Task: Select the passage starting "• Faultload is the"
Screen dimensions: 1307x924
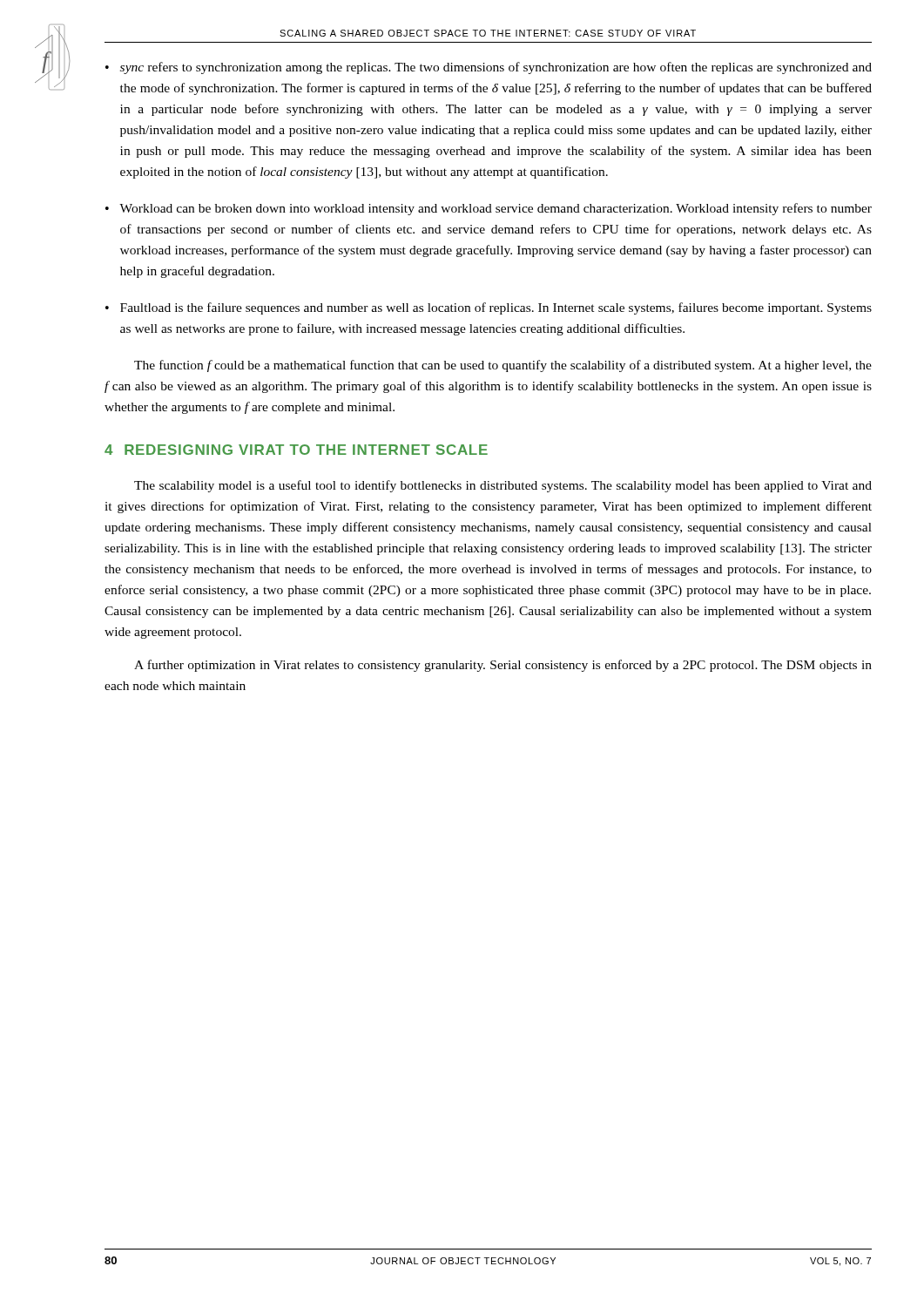Action: [488, 318]
